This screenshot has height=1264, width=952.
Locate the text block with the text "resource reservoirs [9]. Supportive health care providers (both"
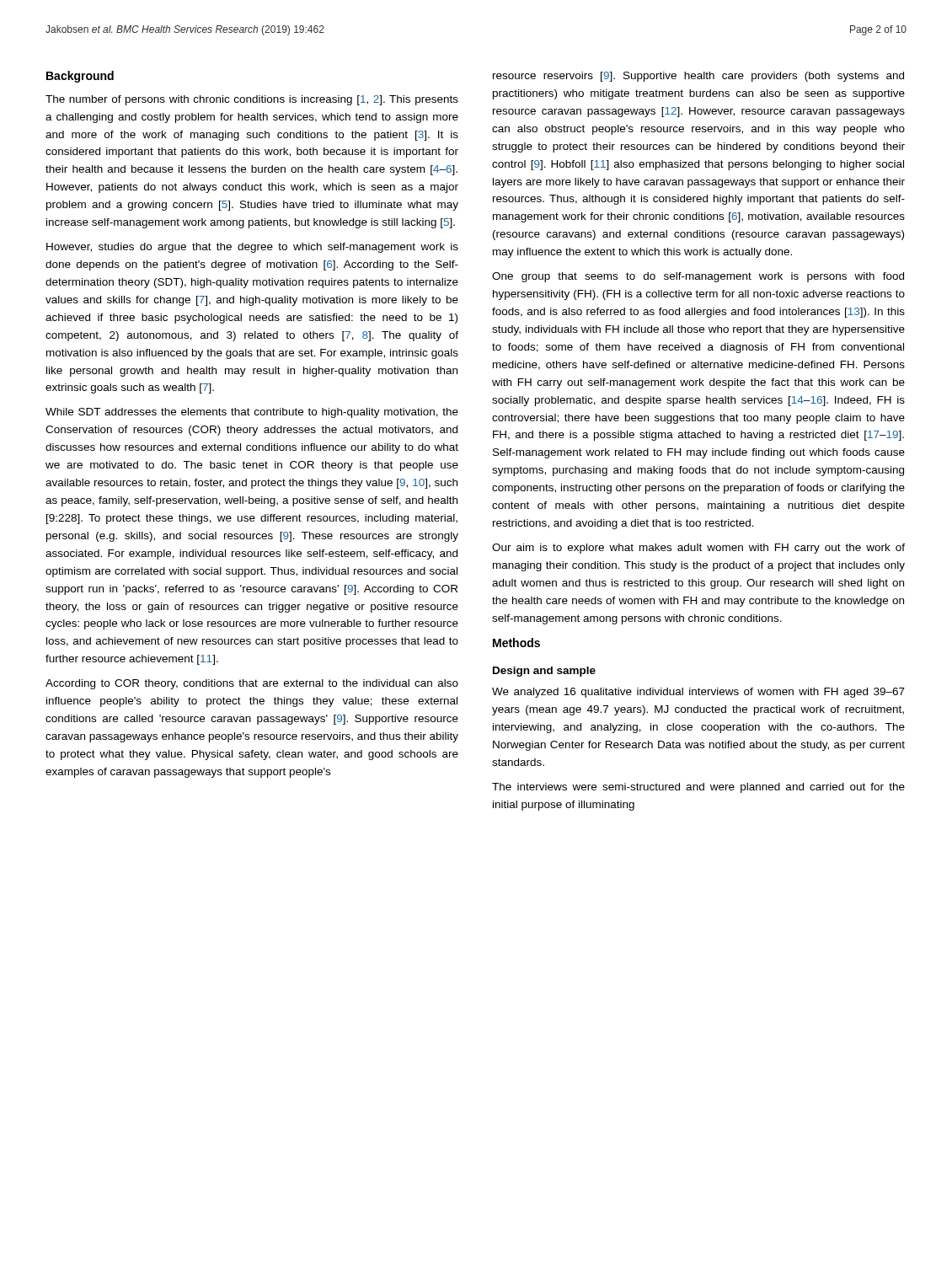click(698, 164)
